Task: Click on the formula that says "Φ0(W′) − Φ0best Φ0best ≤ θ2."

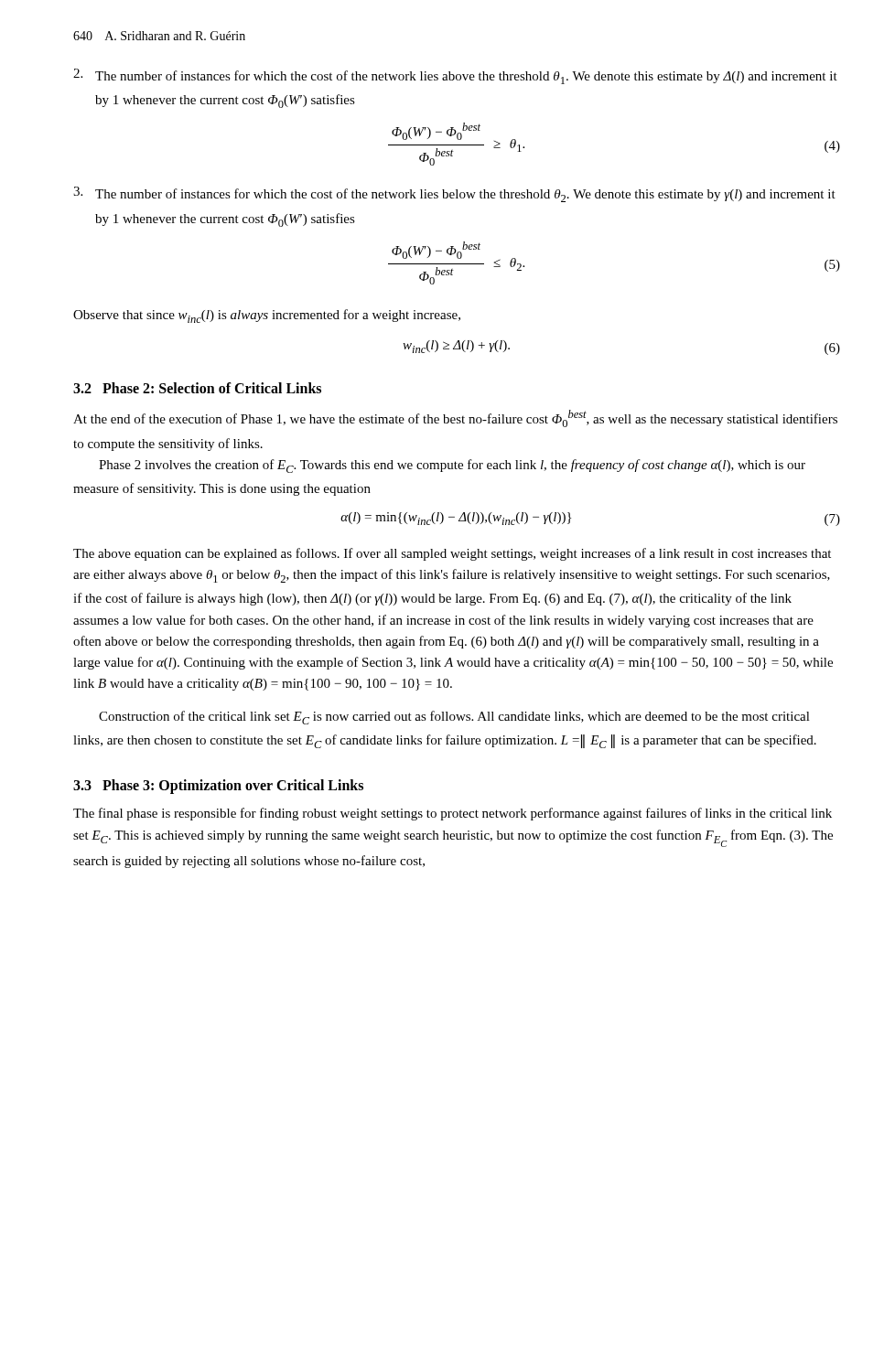Action: (x=436, y=264)
